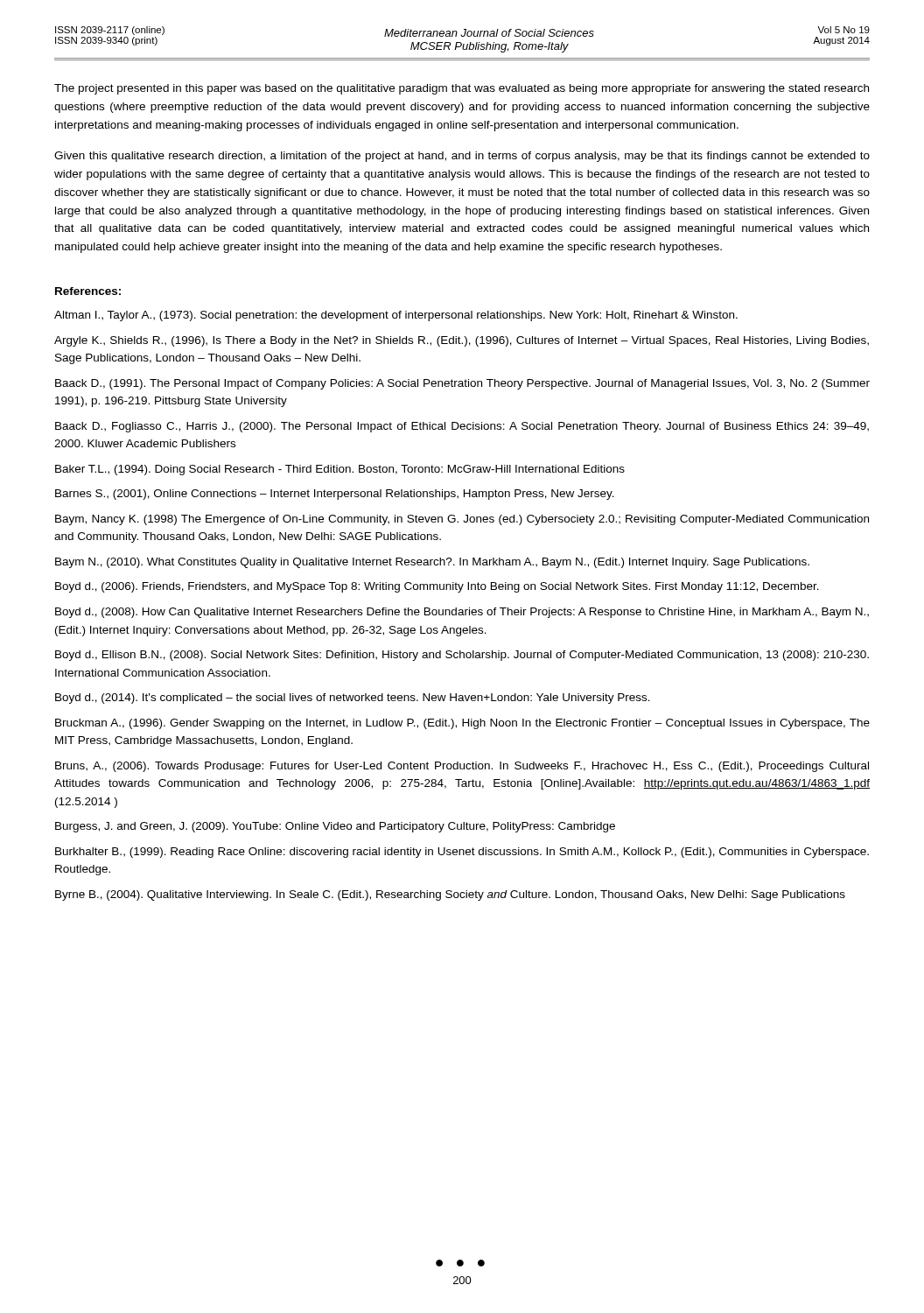
Task: Where is the passage that starts "Baym N., (2010). What Constitutes Quality in"?
Action: [432, 561]
